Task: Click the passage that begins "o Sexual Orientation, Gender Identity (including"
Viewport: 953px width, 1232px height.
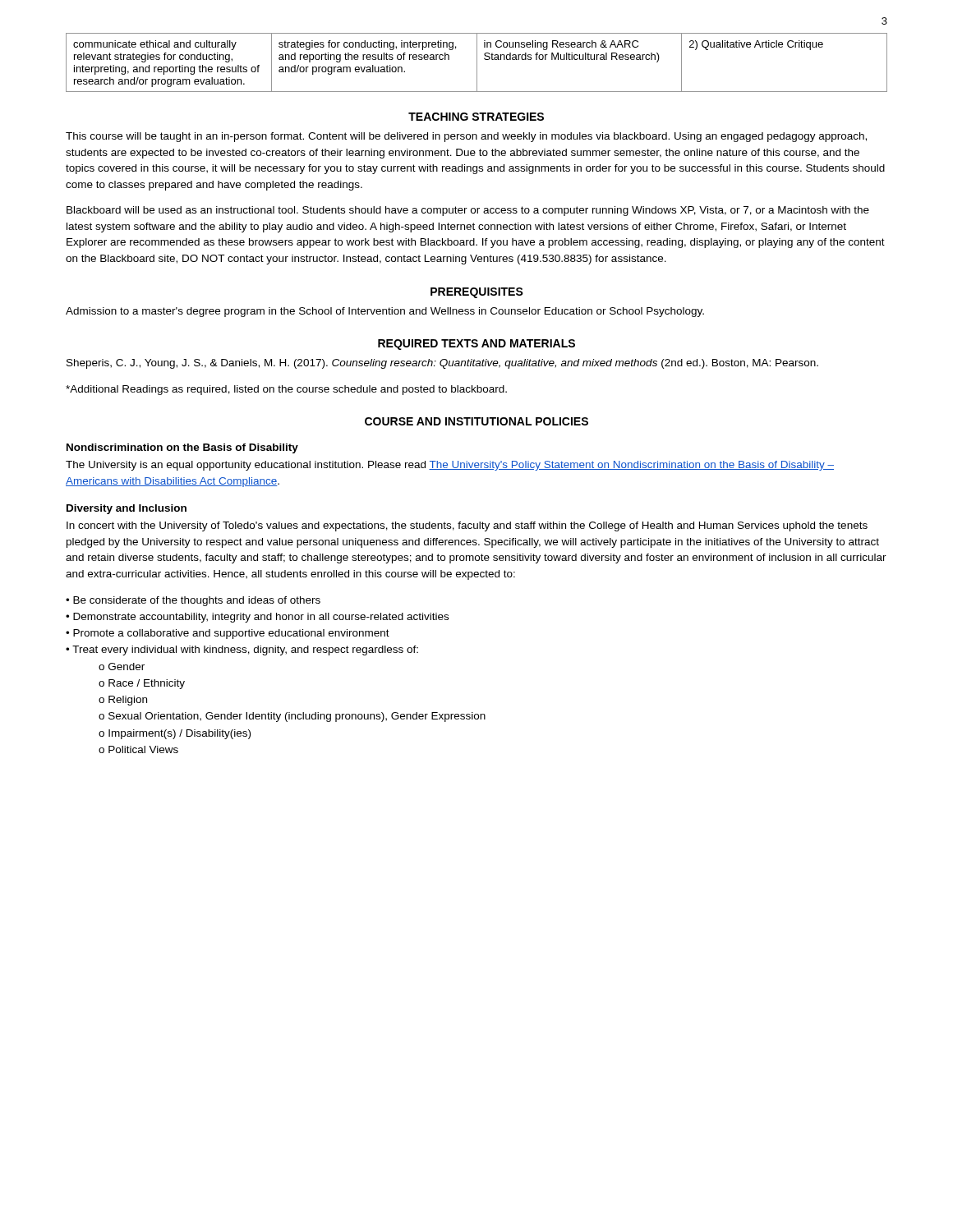Action: click(x=292, y=716)
